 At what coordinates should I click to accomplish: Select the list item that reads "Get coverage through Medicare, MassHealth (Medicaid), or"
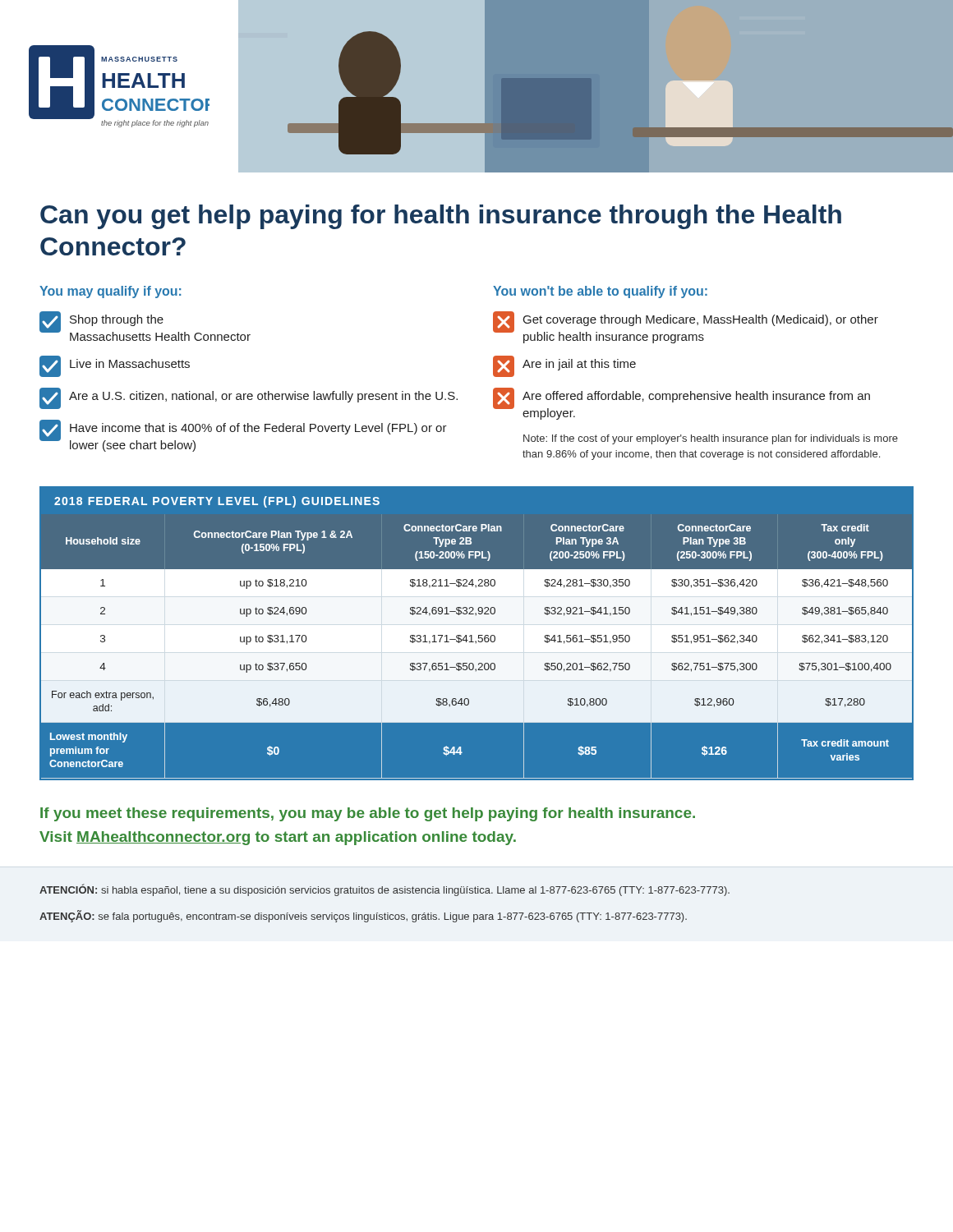[703, 328]
